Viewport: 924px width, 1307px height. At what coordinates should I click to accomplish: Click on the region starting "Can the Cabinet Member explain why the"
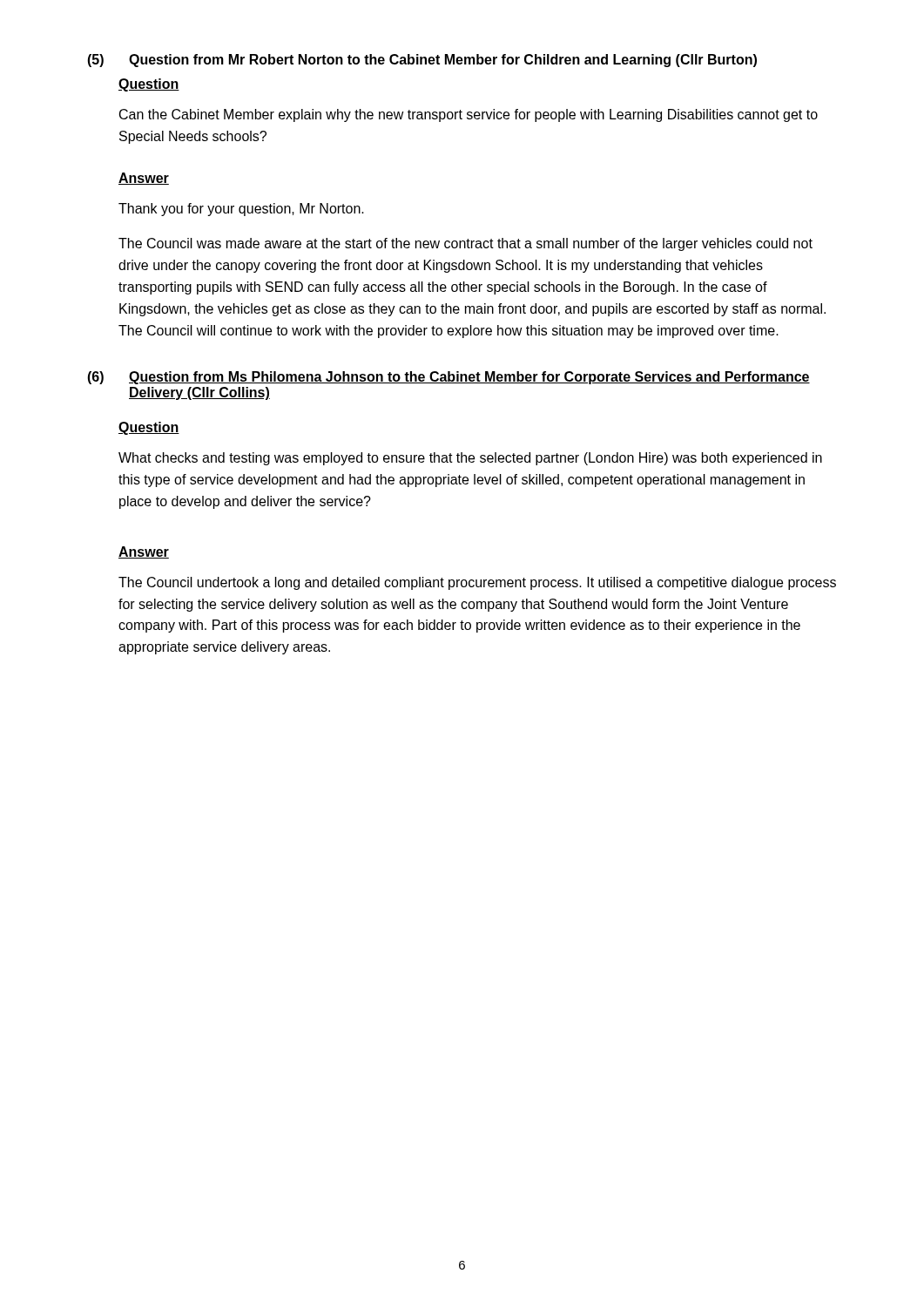pos(468,125)
